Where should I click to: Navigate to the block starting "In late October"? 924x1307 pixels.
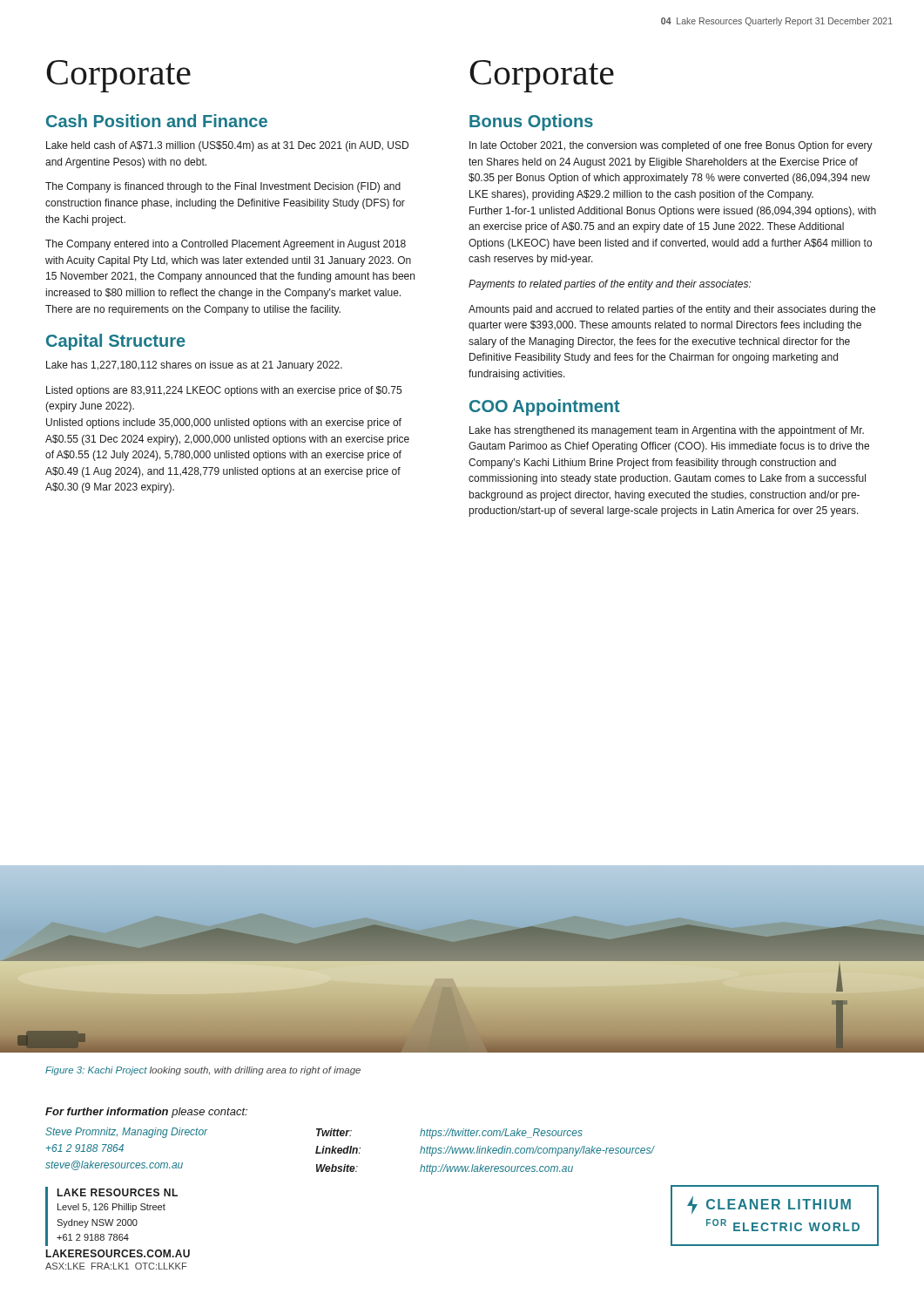tap(674, 203)
